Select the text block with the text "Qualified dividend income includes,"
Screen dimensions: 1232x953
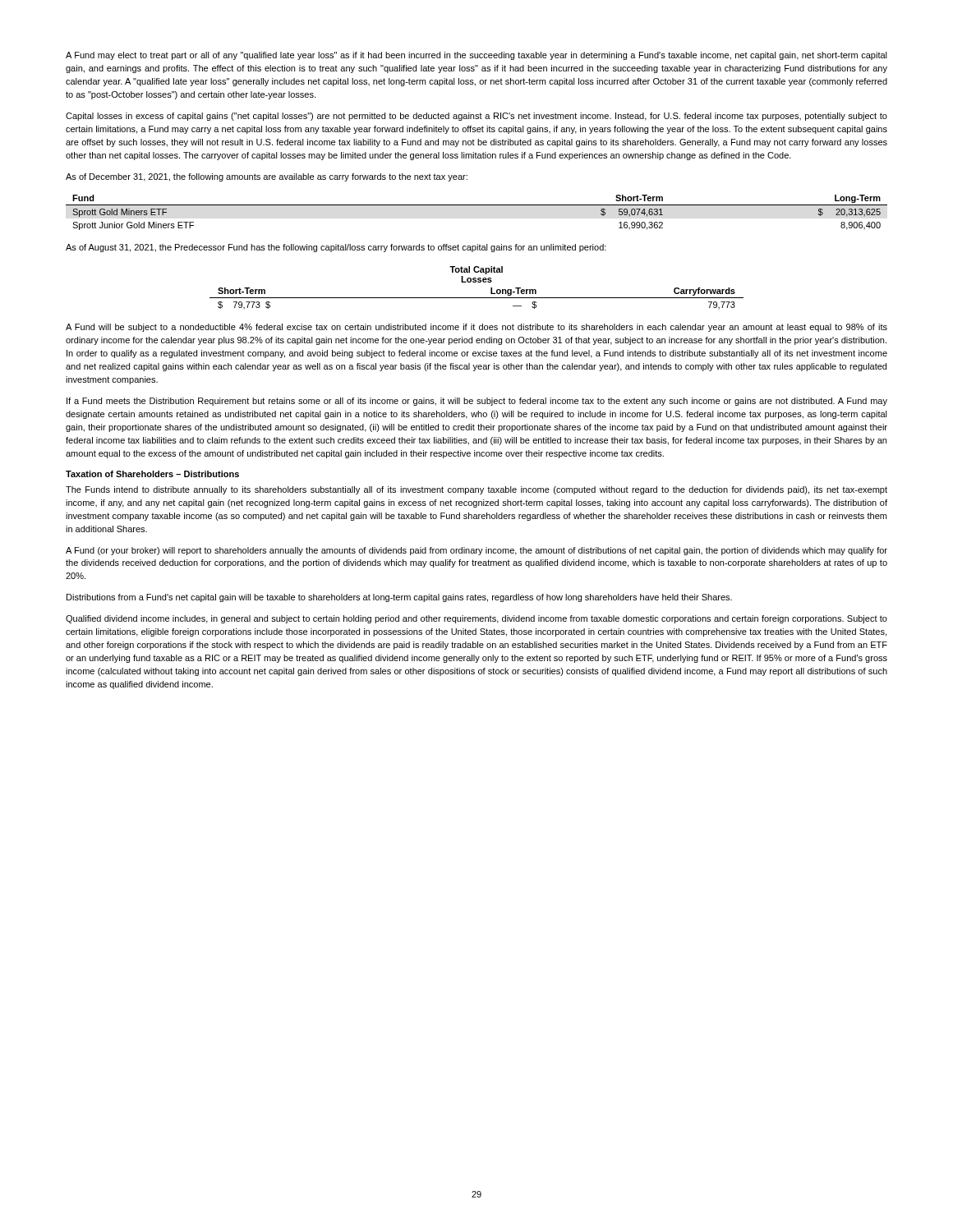coord(476,652)
